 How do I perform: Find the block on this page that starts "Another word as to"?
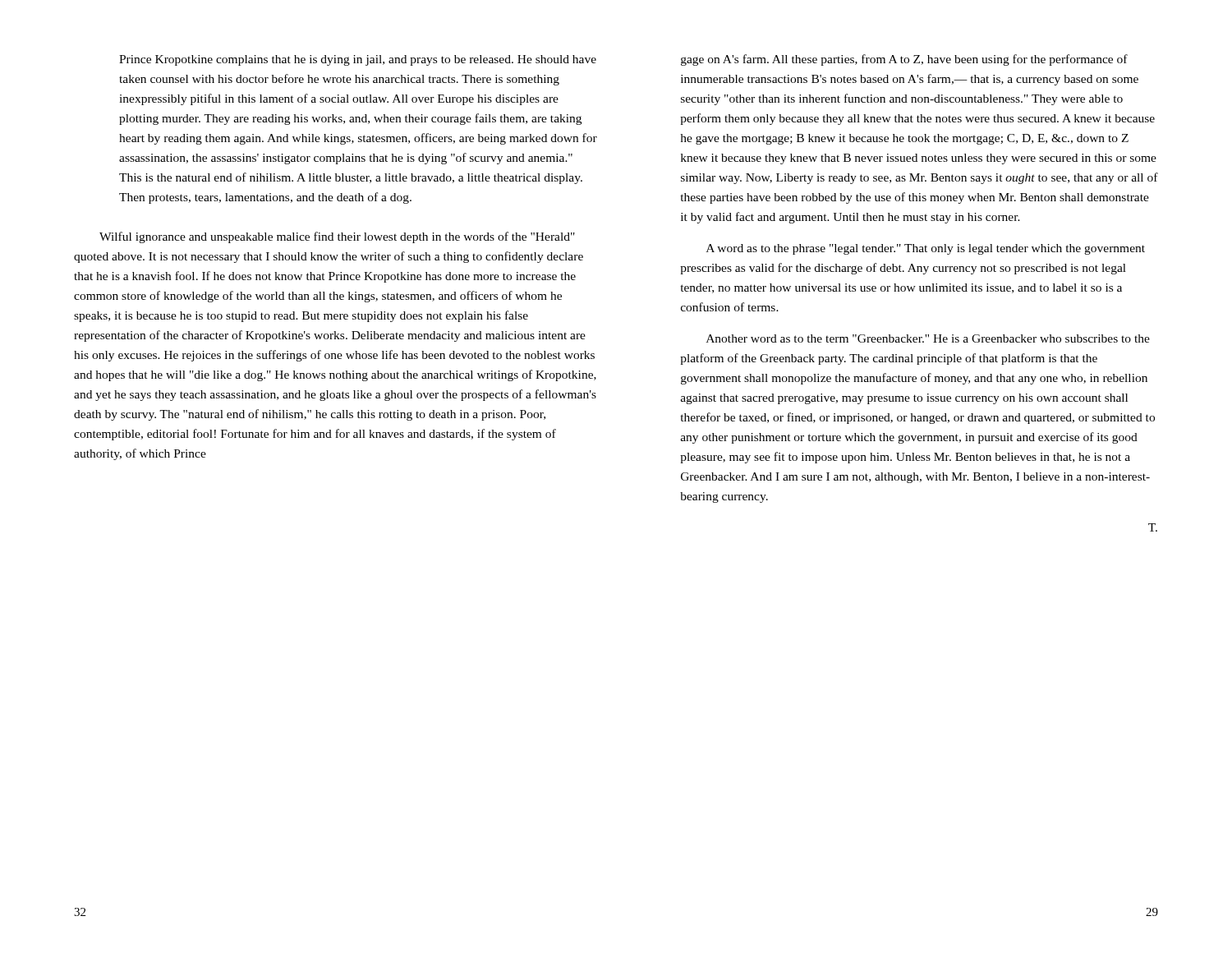919,418
